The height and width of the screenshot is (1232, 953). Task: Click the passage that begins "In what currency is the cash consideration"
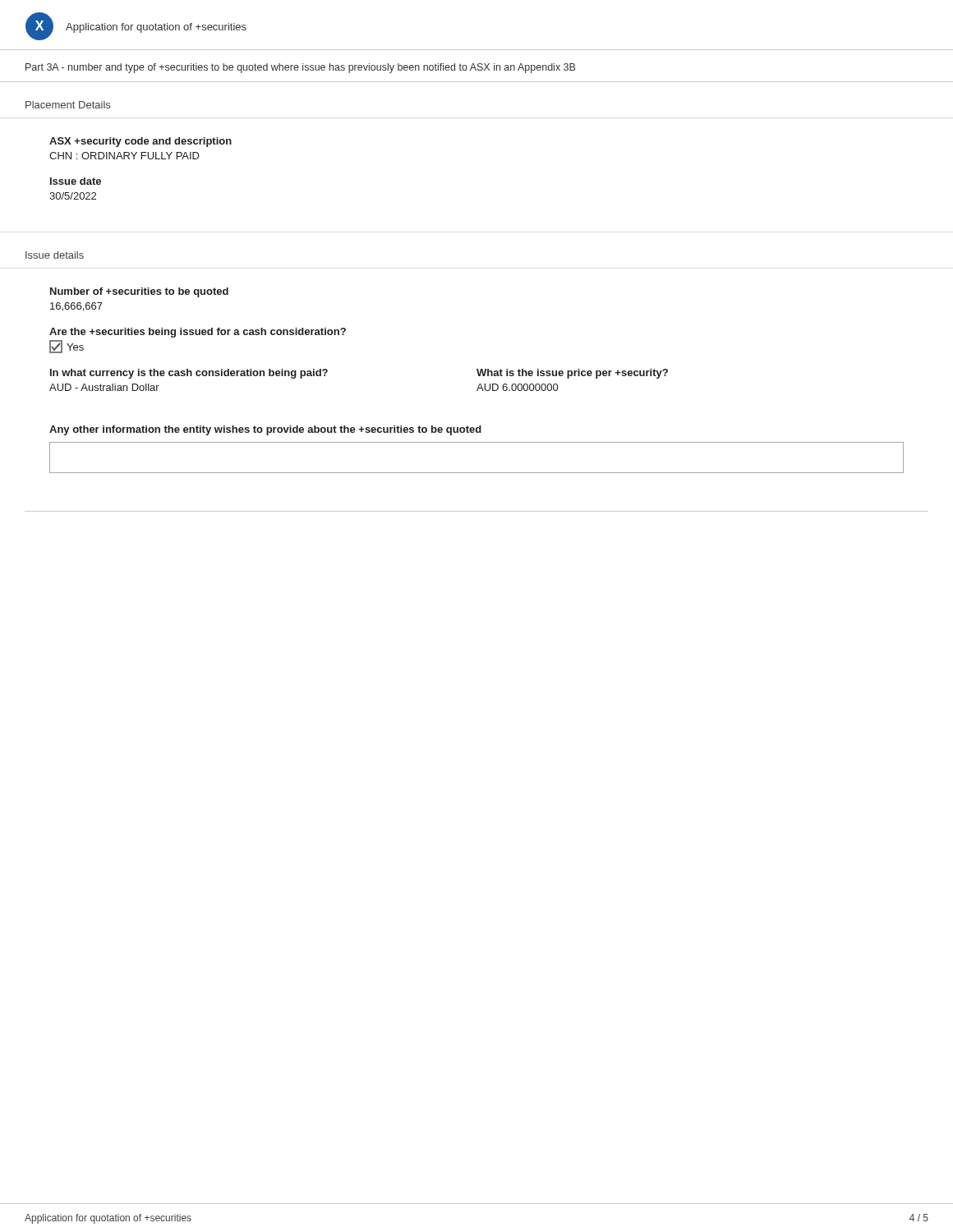pos(476,386)
